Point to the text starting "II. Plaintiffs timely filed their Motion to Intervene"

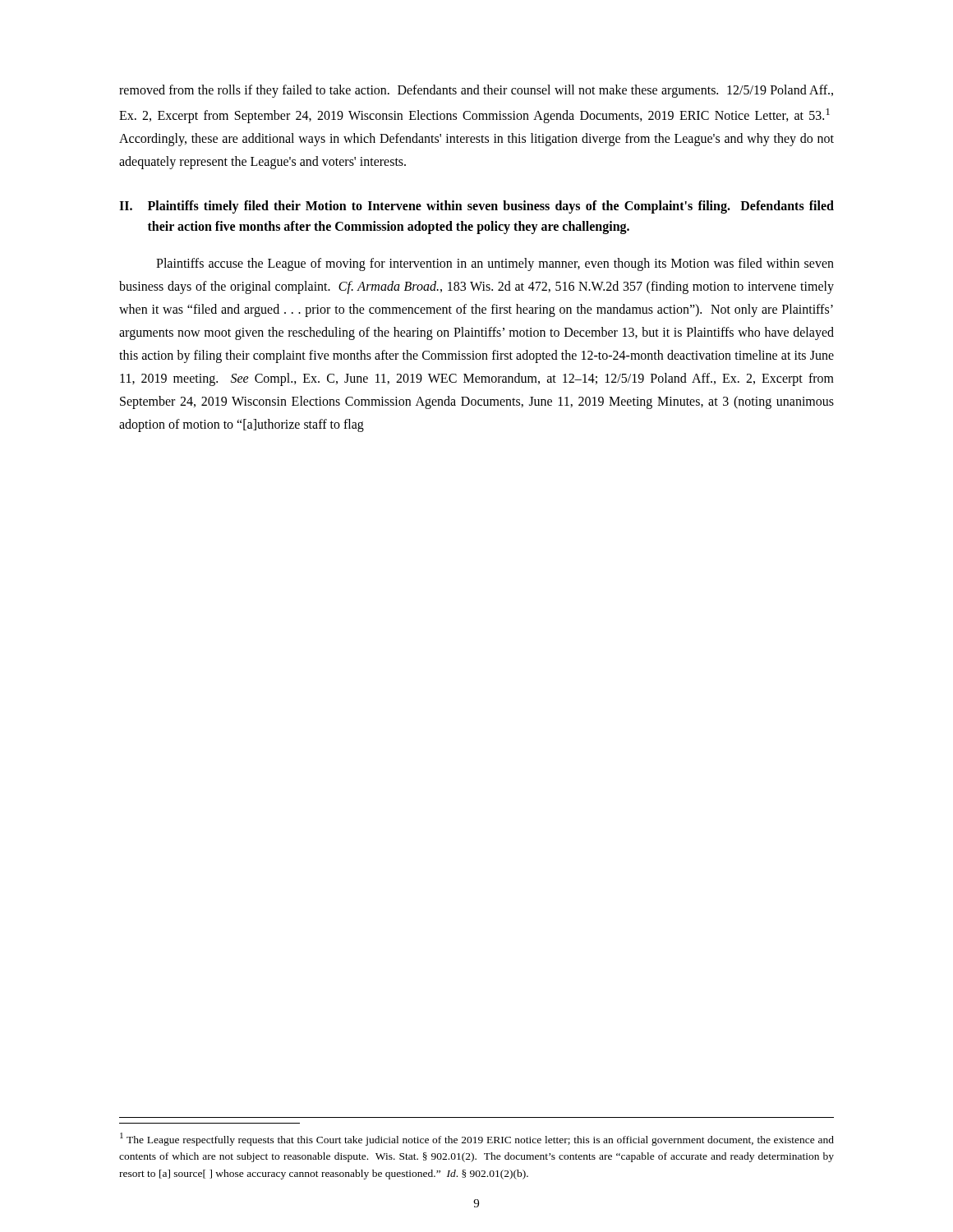click(476, 217)
